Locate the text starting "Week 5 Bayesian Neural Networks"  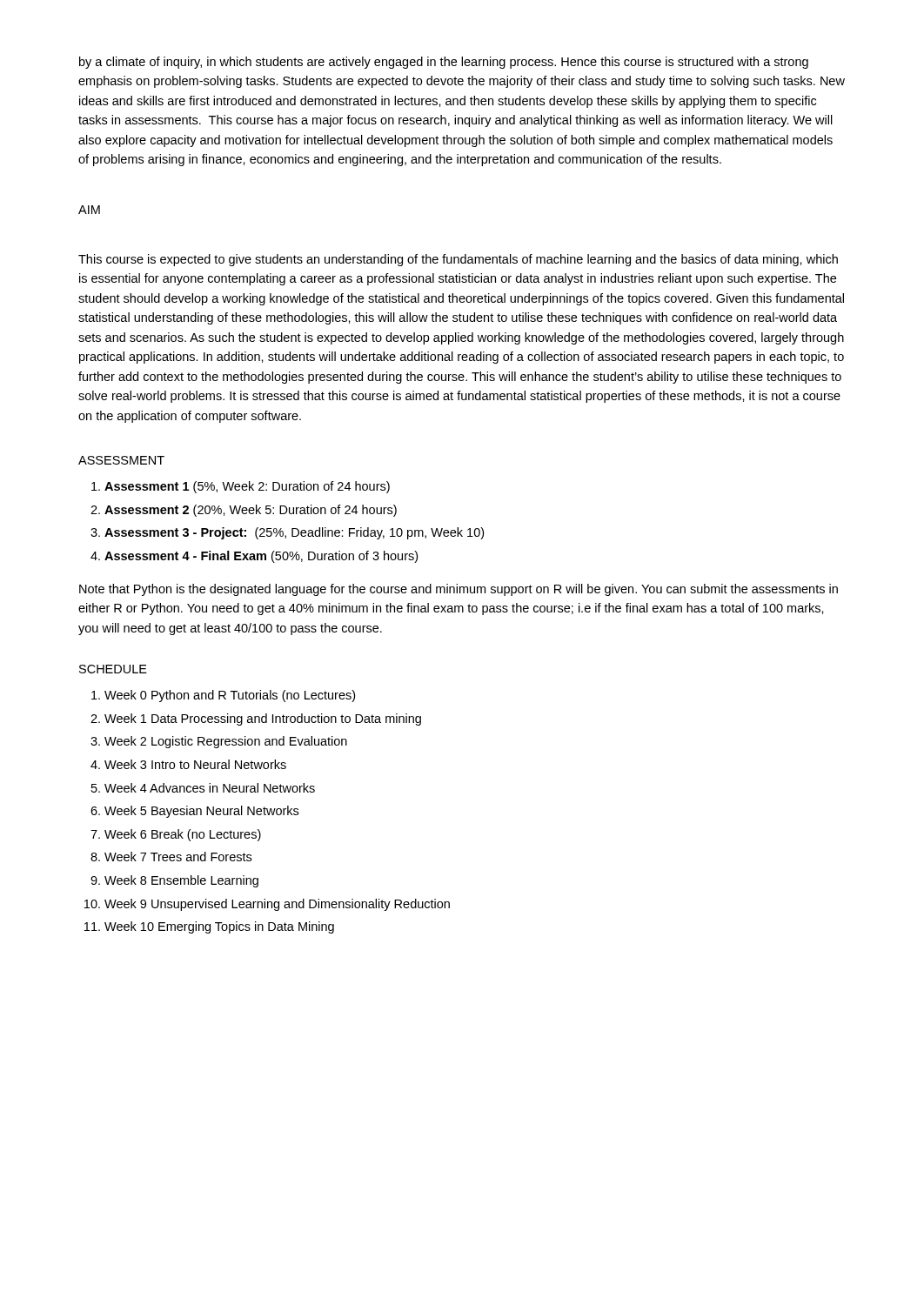pos(202,811)
